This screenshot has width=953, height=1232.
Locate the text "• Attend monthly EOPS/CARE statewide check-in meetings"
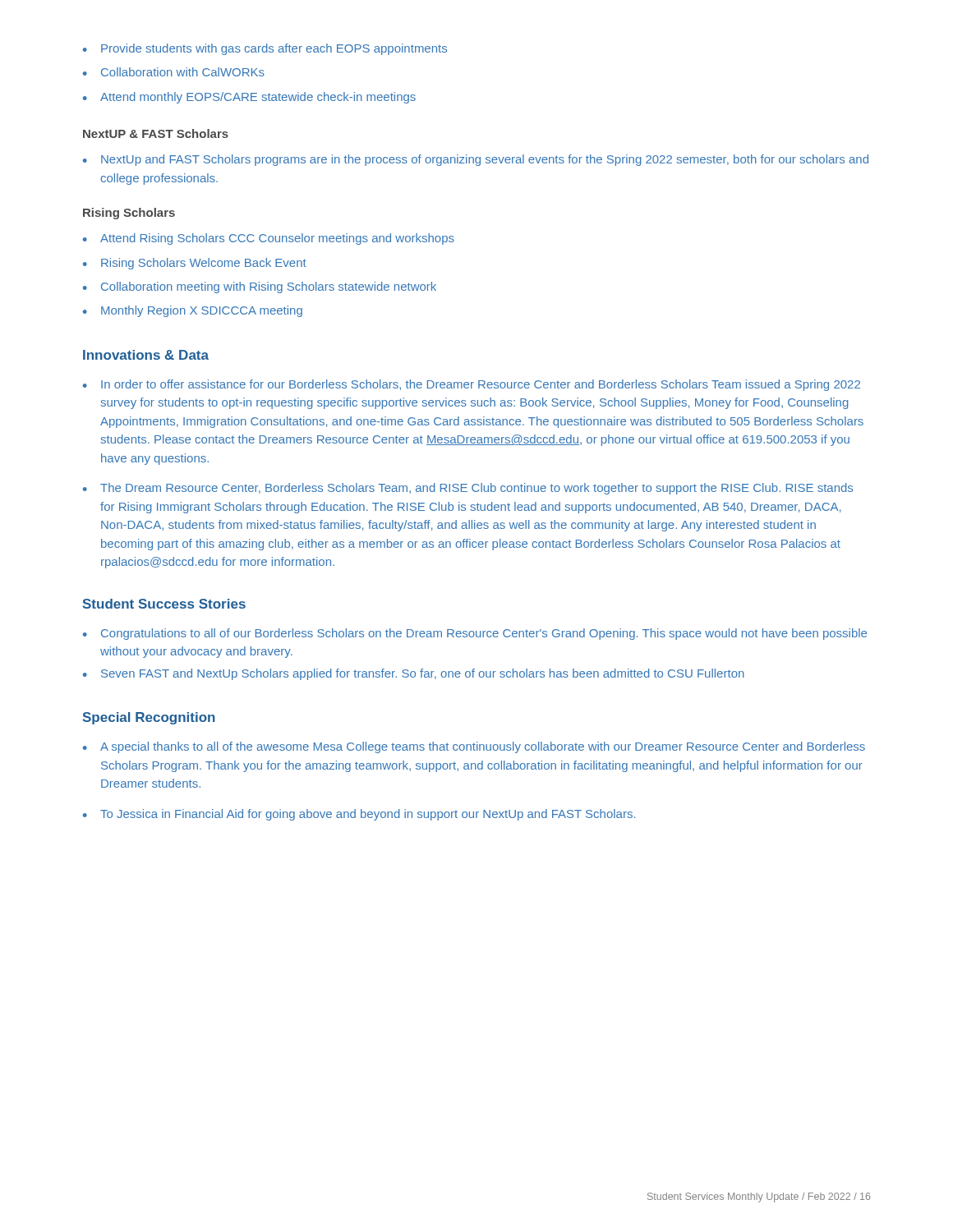249,98
